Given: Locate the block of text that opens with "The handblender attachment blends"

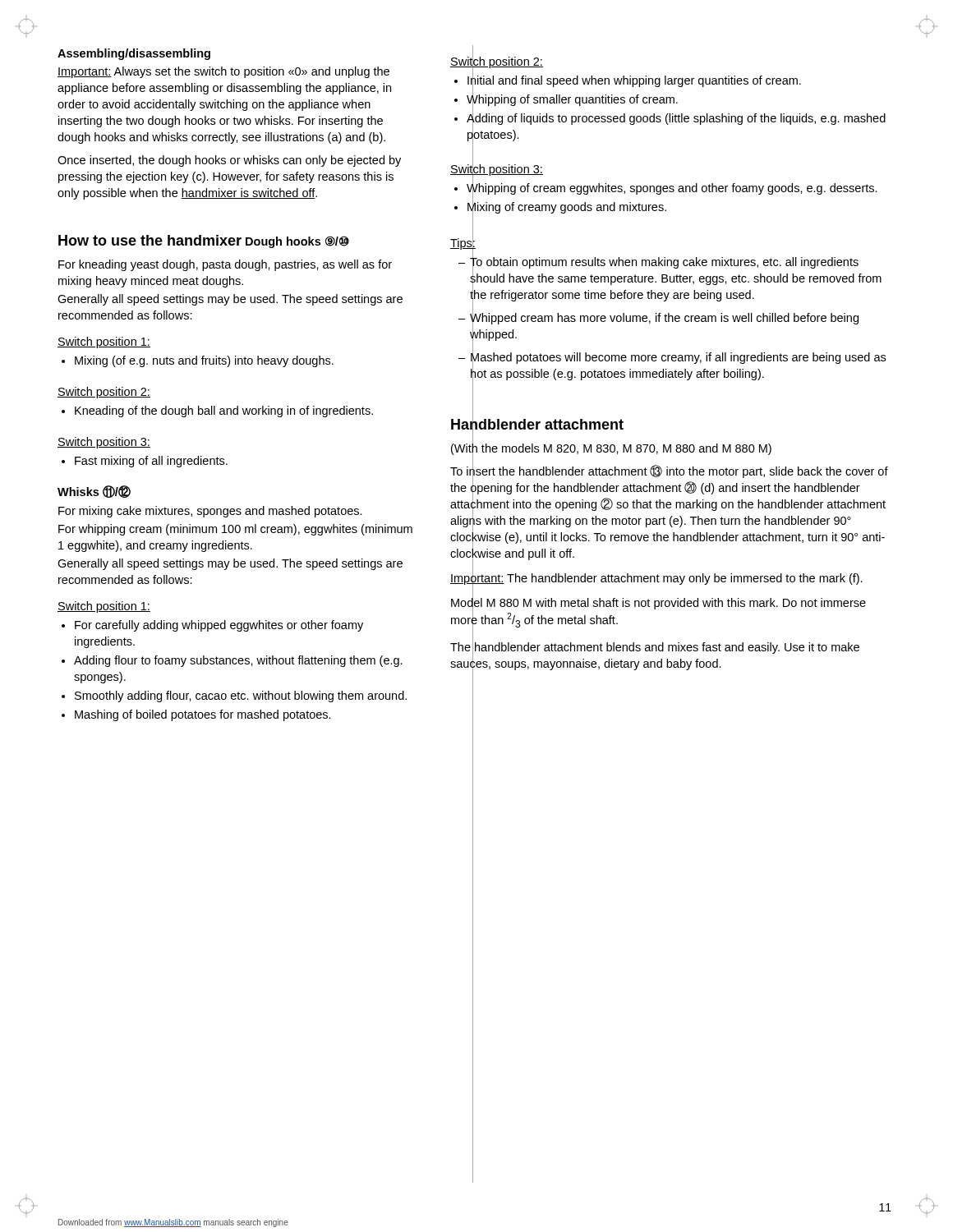Looking at the screenshot, I should [x=673, y=656].
